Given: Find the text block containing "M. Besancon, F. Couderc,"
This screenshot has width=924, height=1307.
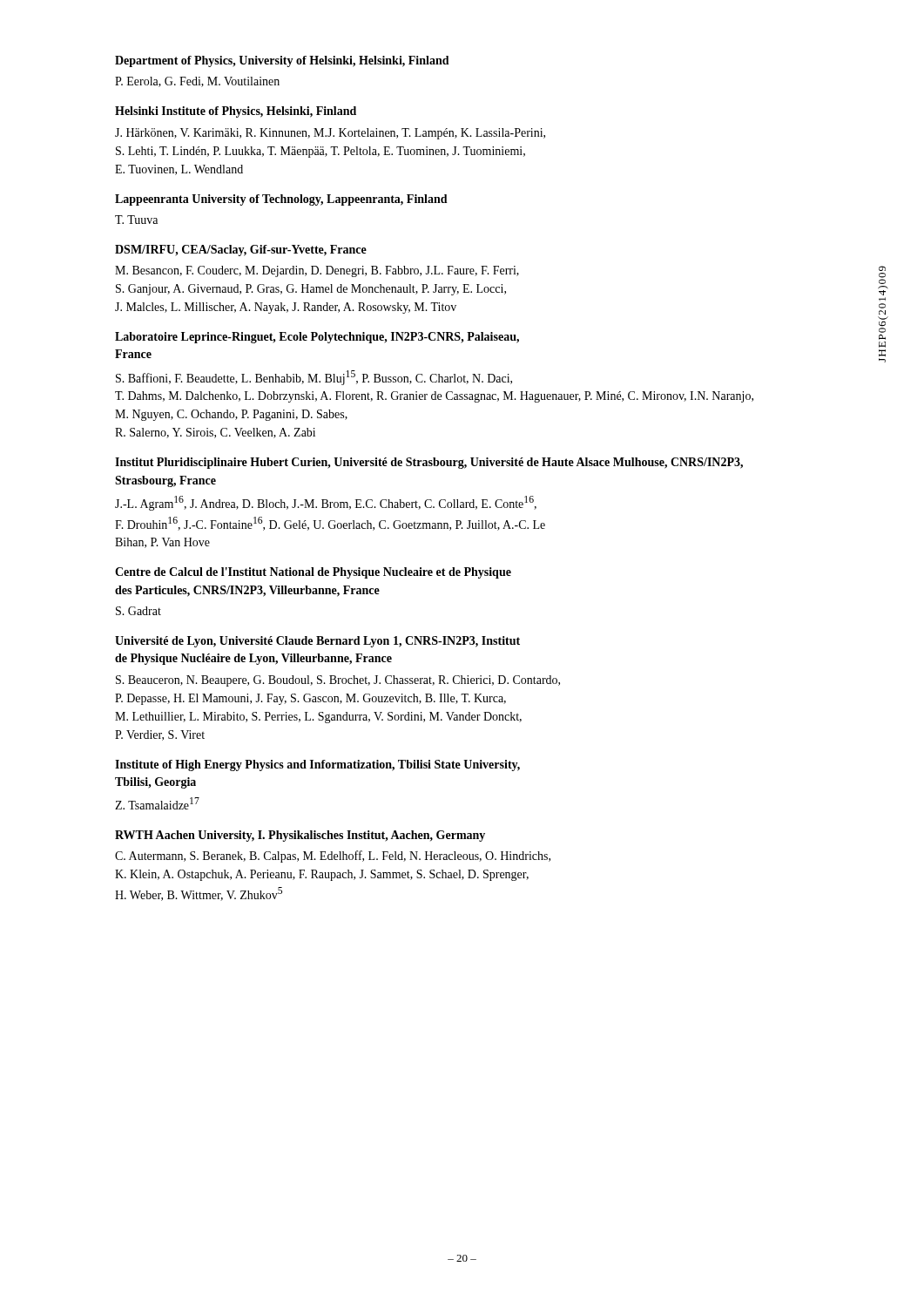Looking at the screenshot, I should pos(317,289).
